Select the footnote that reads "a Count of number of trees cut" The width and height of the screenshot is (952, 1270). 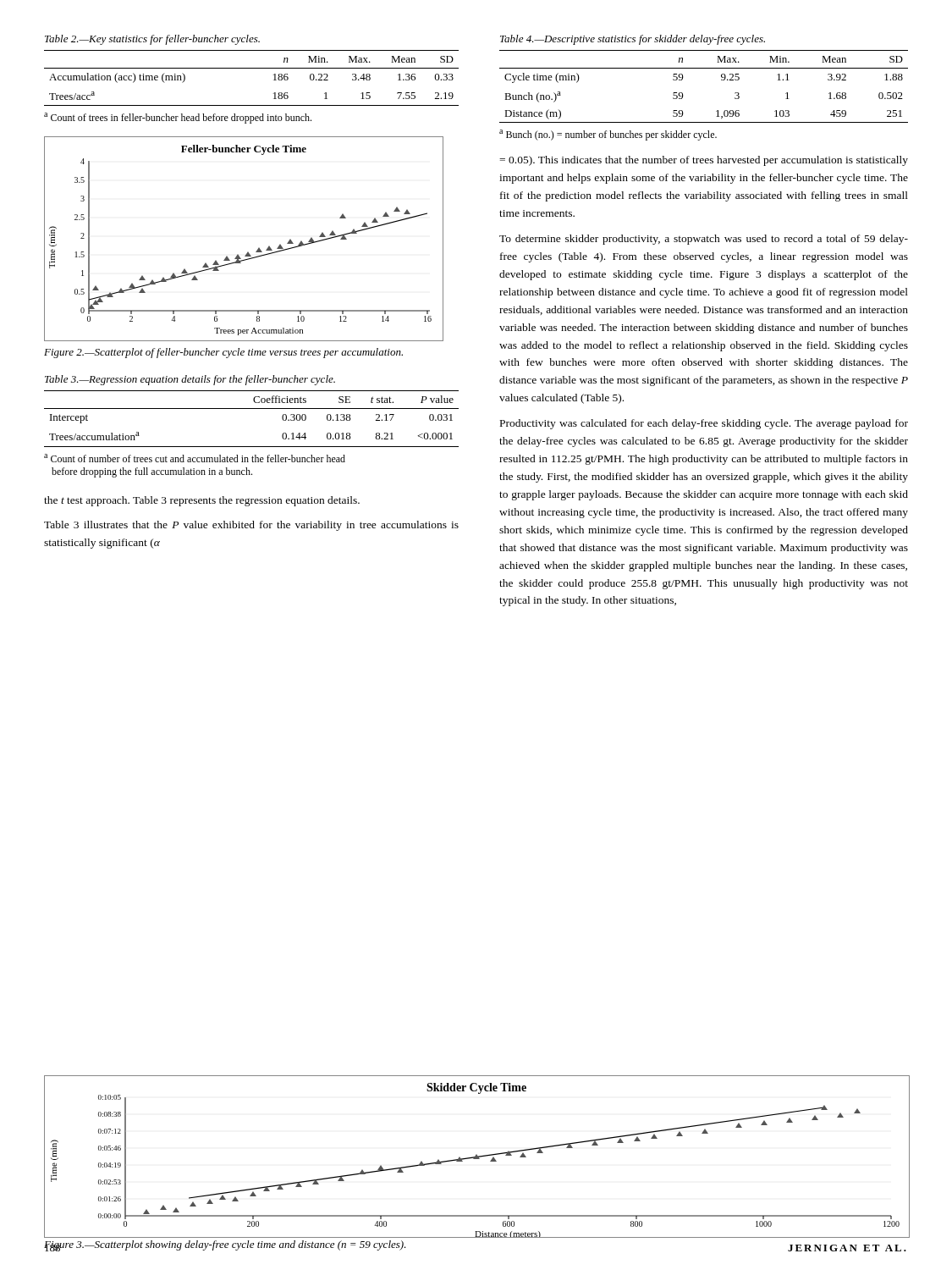195,464
